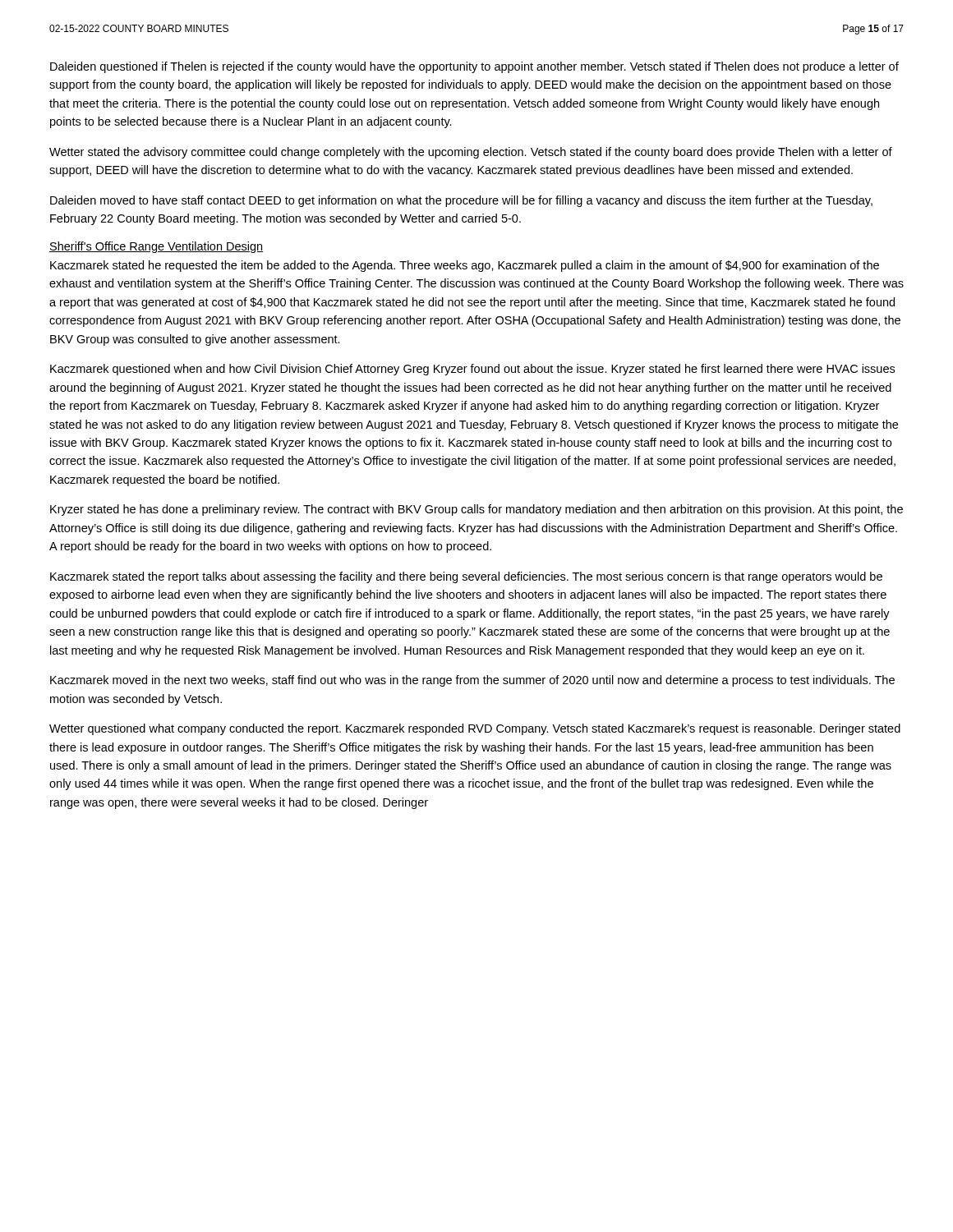Find the text block with the text "Kaczmarek moved in the next two weeks,"
The height and width of the screenshot is (1232, 953).
[472, 689]
